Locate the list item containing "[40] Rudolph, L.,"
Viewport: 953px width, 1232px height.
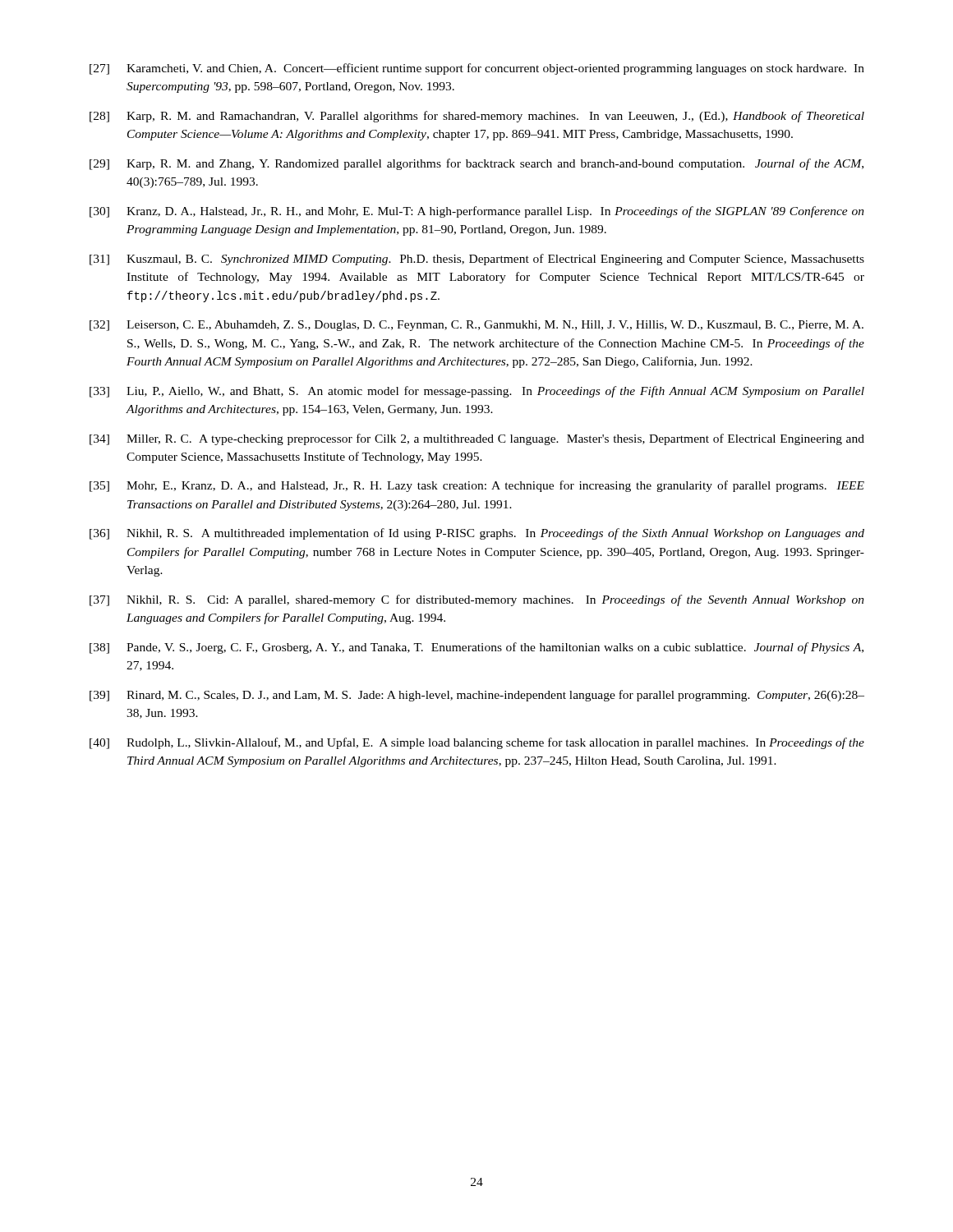pyautogui.click(x=476, y=752)
